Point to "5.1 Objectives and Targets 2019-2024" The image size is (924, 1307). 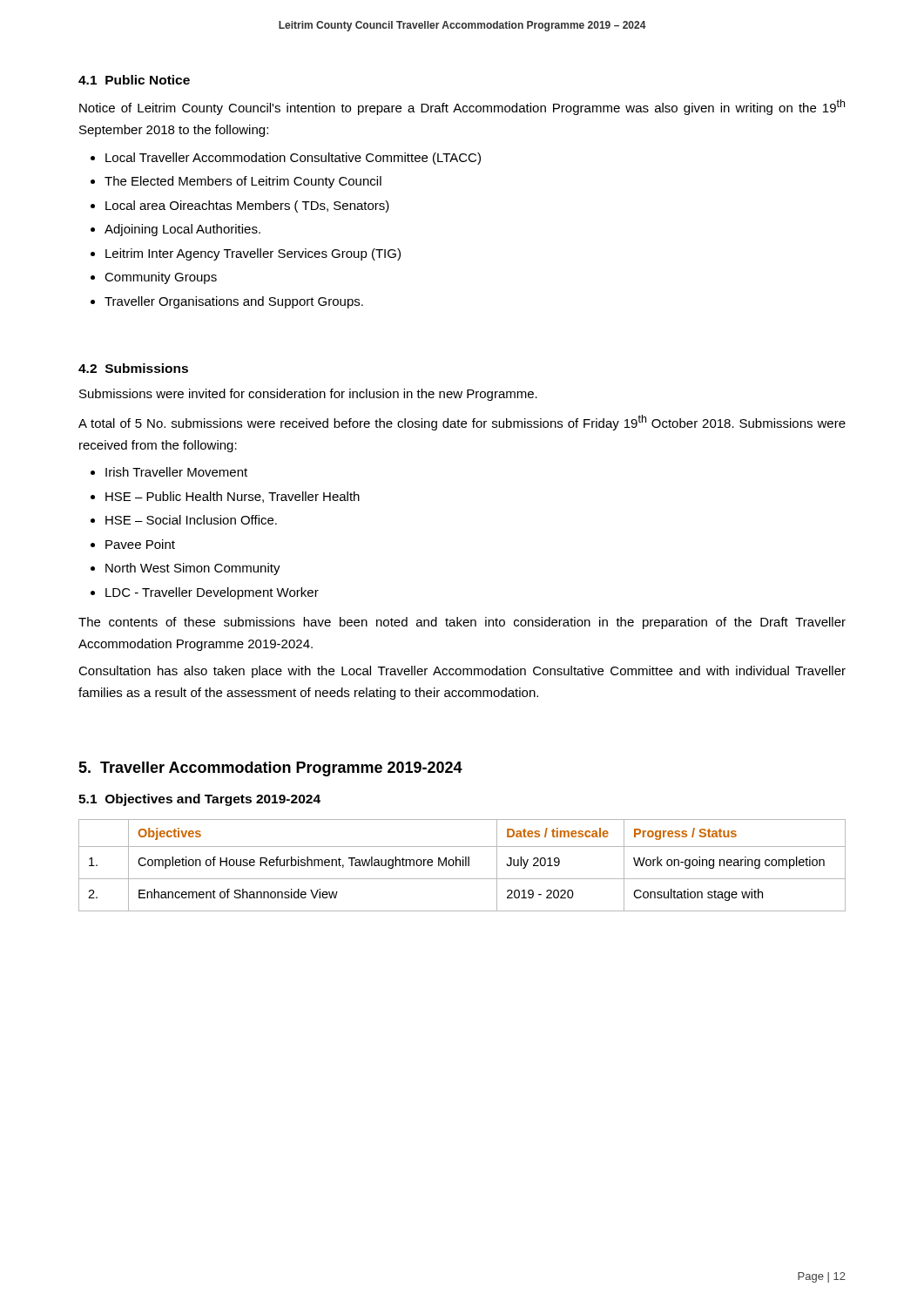199,799
